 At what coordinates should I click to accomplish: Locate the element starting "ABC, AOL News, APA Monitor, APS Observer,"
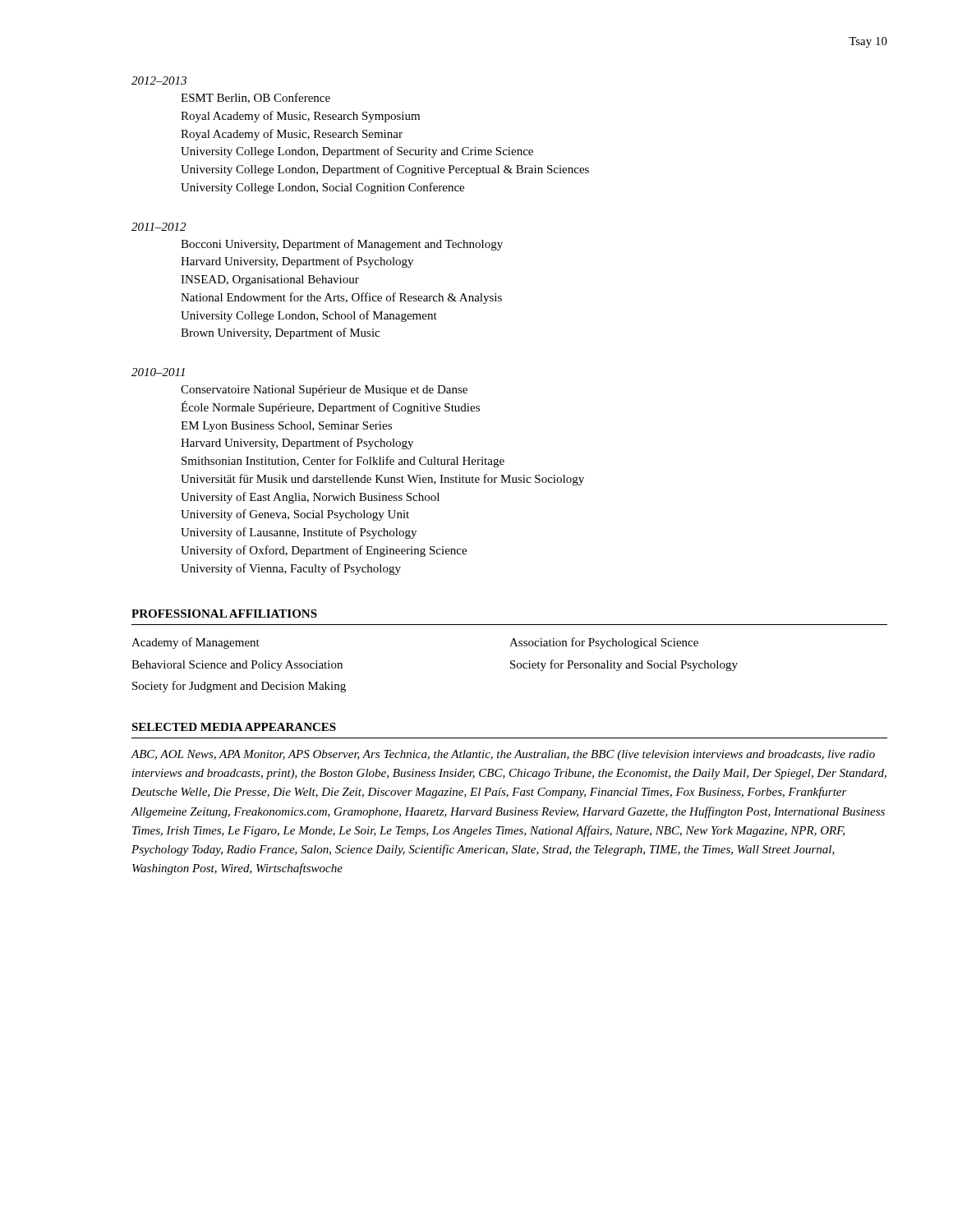tap(509, 811)
